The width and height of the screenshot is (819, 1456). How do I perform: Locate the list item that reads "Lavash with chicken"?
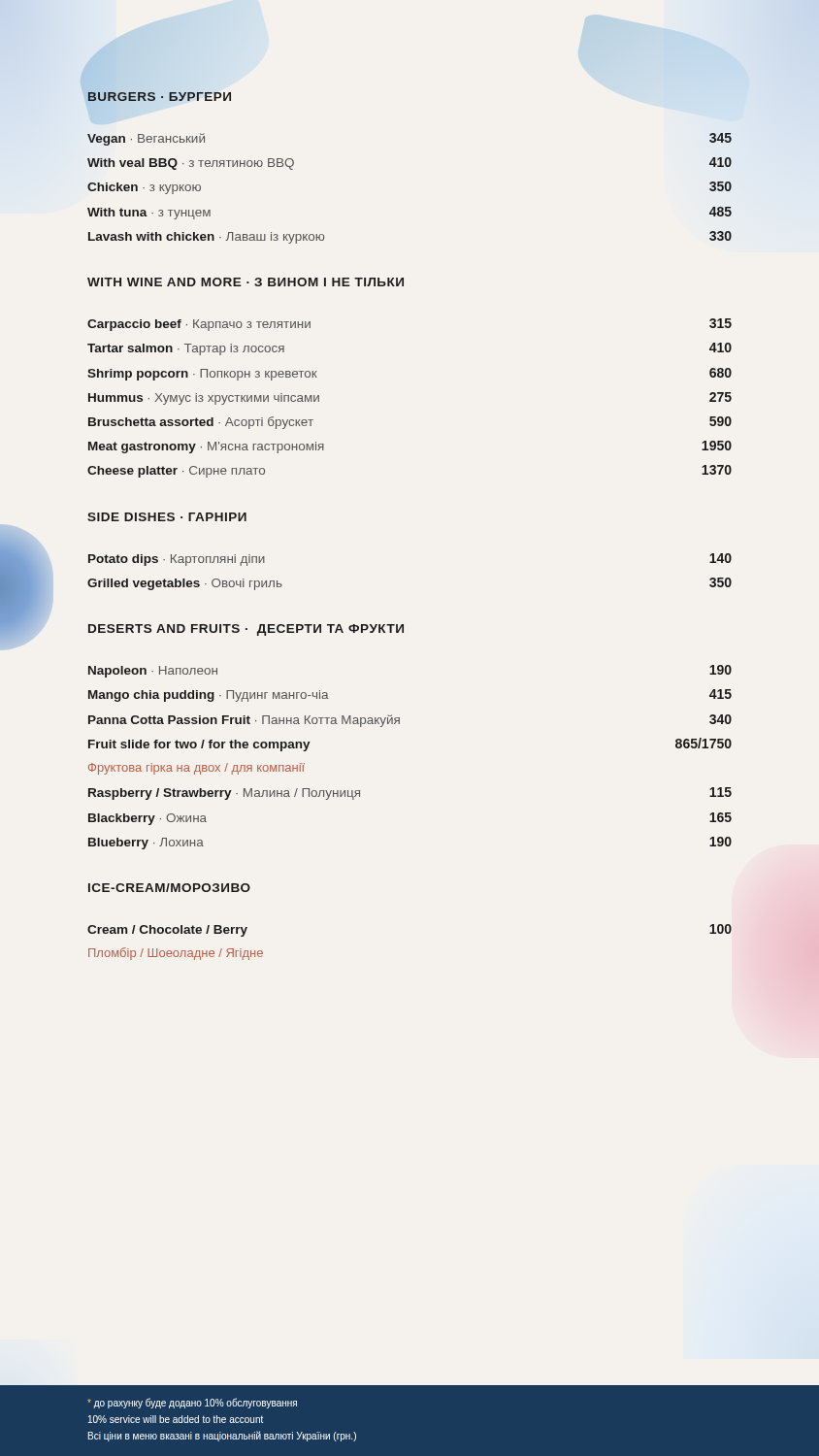point(203,237)
